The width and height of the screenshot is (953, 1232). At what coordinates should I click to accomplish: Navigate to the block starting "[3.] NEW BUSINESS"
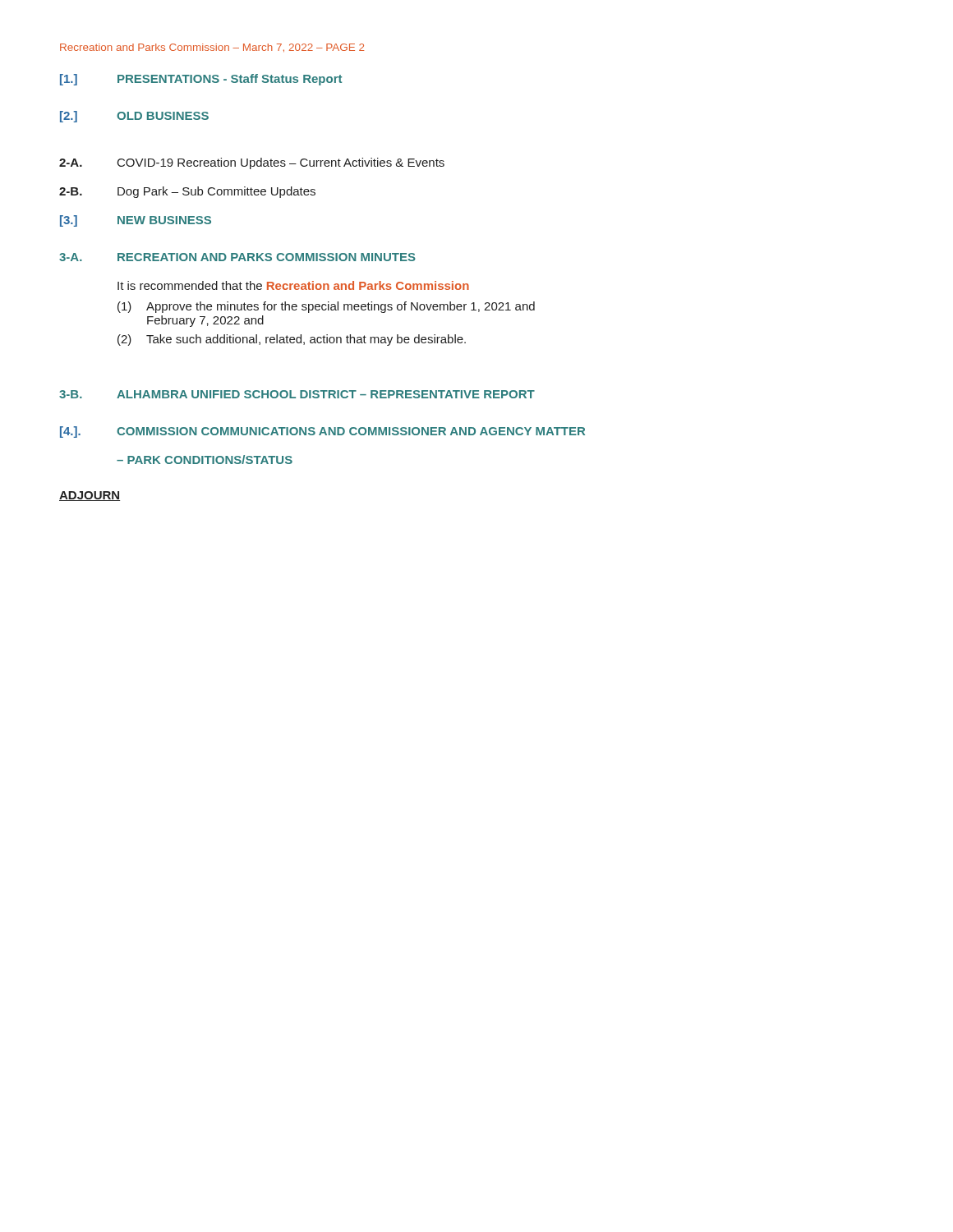(x=136, y=221)
